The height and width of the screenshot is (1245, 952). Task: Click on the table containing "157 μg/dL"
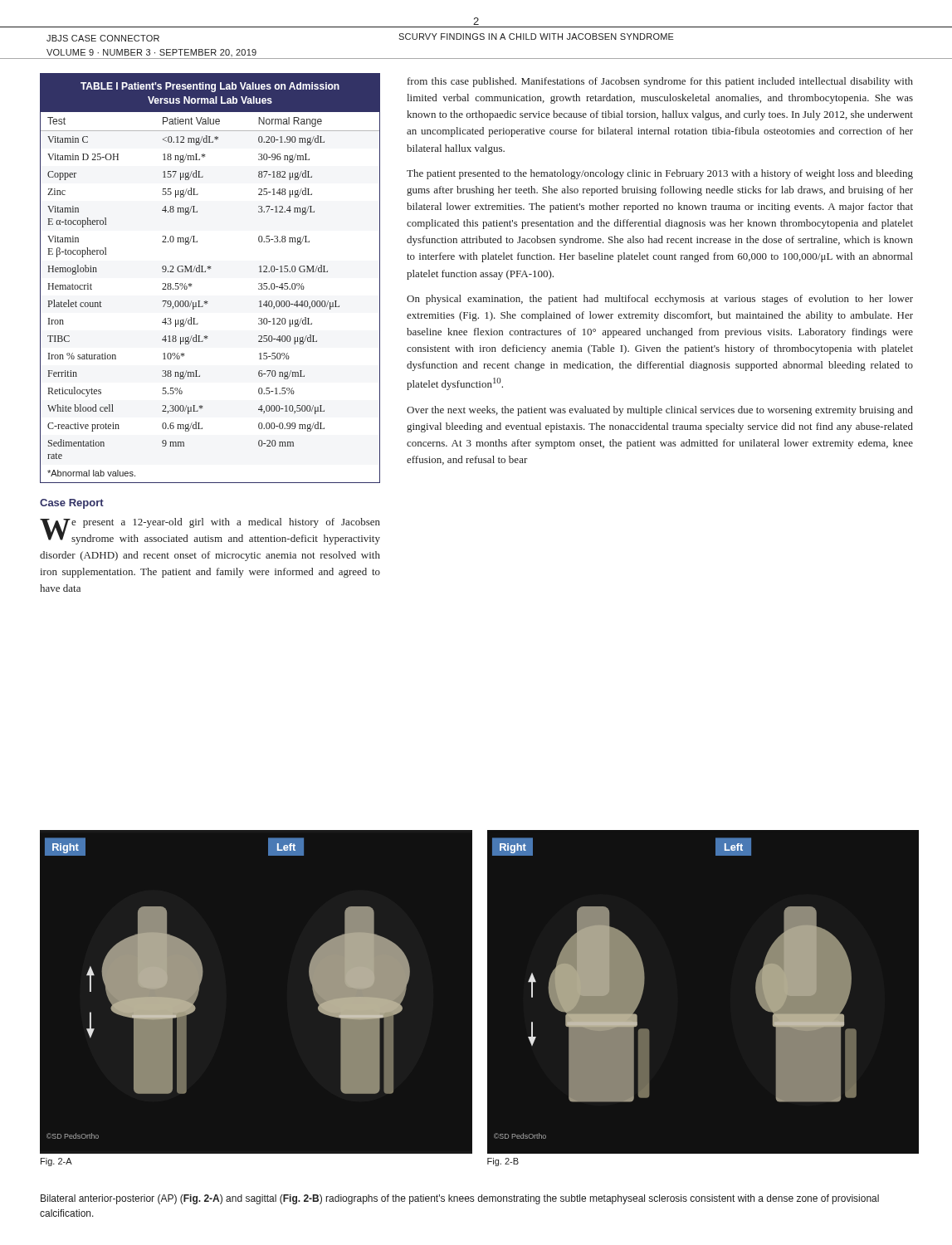coord(210,278)
